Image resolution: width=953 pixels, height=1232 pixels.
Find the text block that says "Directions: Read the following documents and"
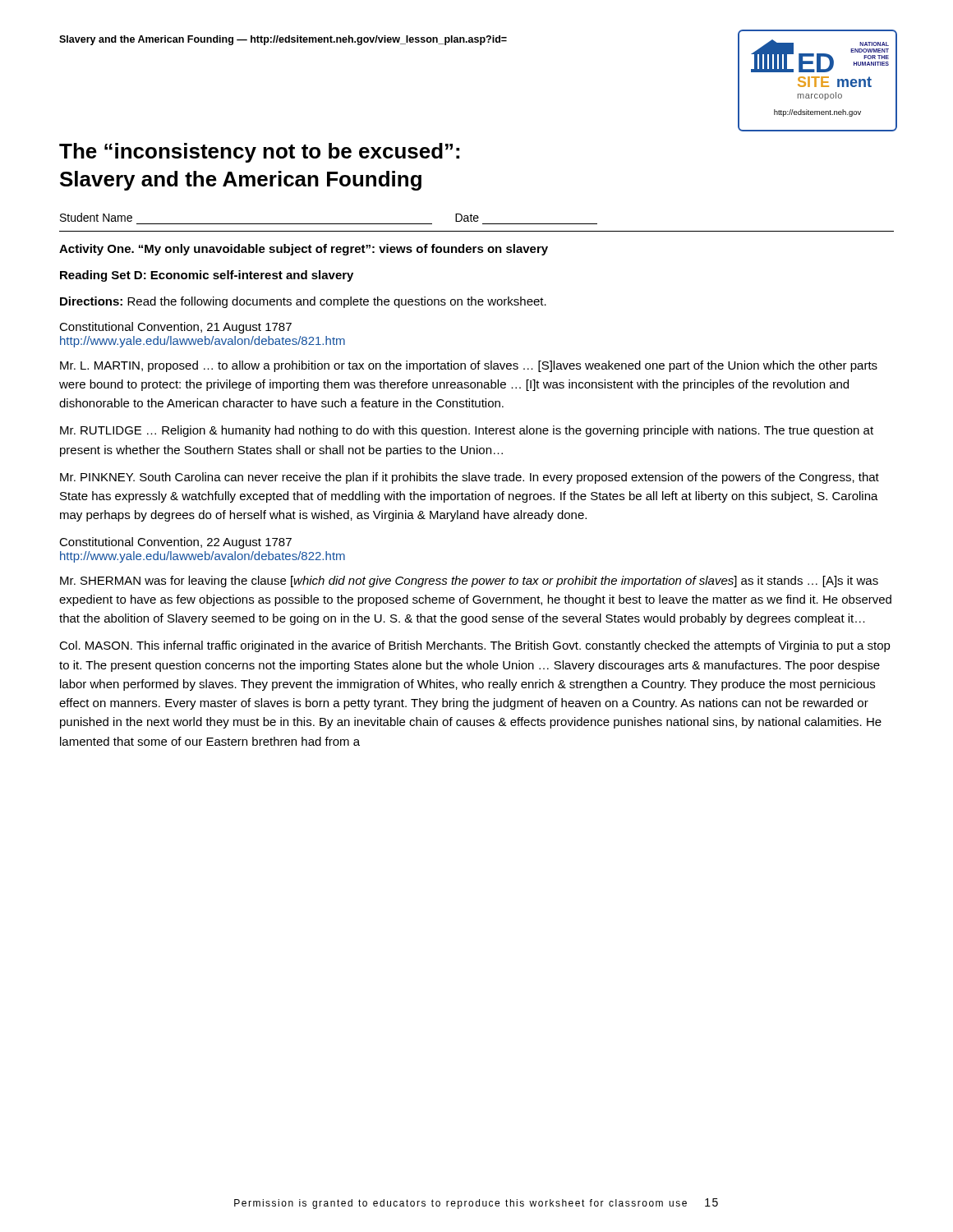[x=476, y=301]
